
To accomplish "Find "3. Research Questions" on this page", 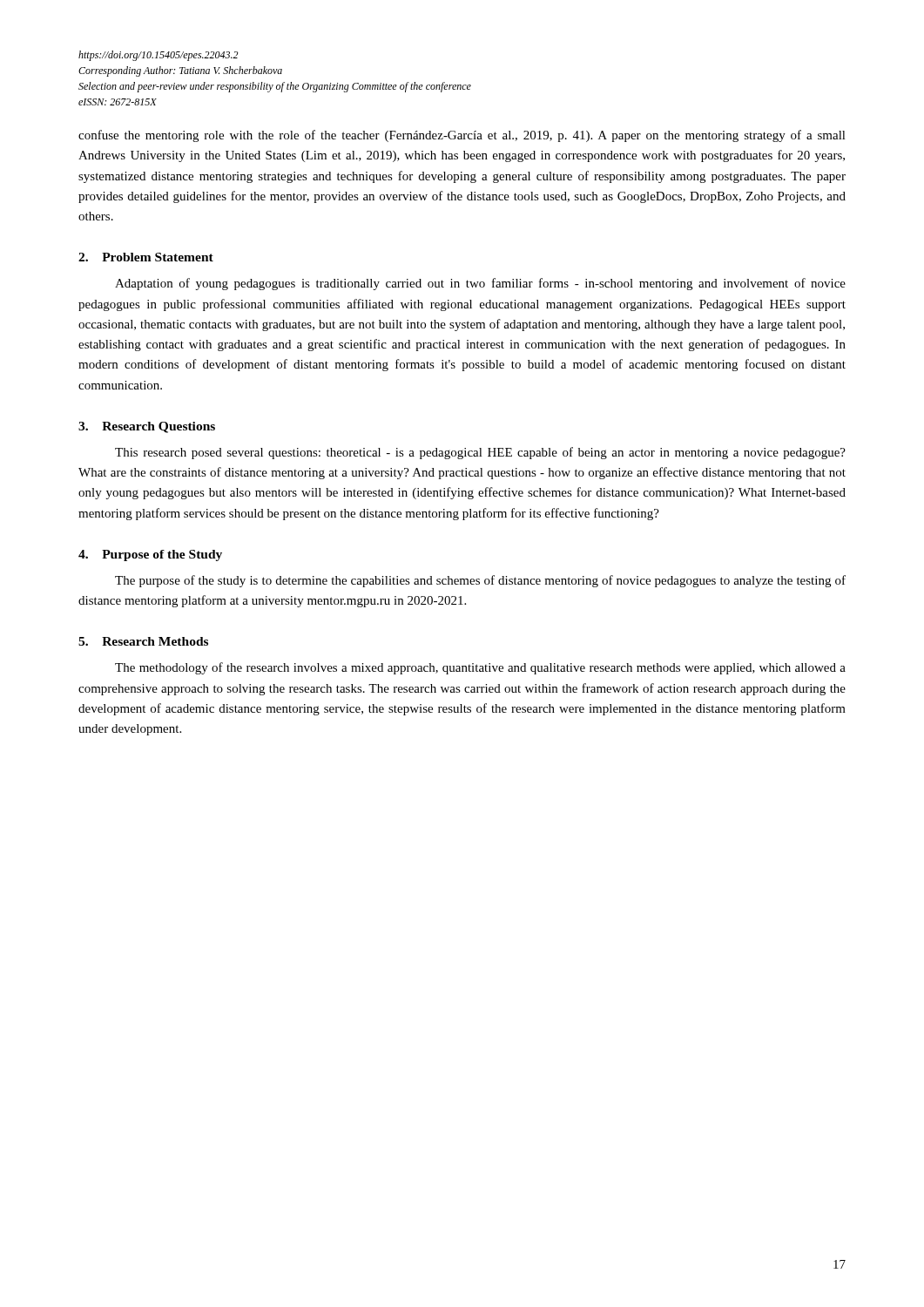I will (x=147, y=425).
